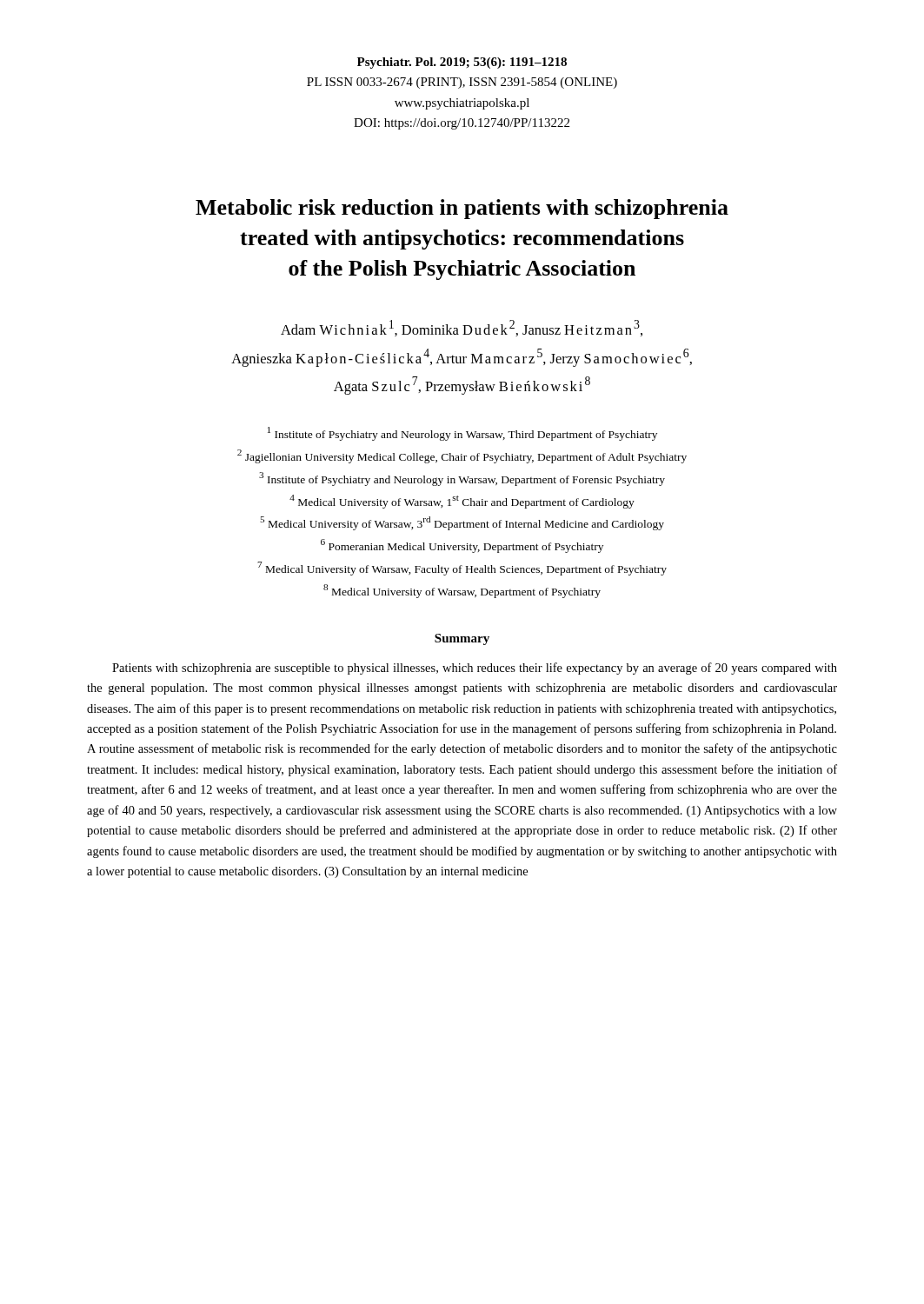This screenshot has width=924, height=1304.
Task: Click the passage that begins "1 Institute of Psychiatry"
Action: pos(462,511)
